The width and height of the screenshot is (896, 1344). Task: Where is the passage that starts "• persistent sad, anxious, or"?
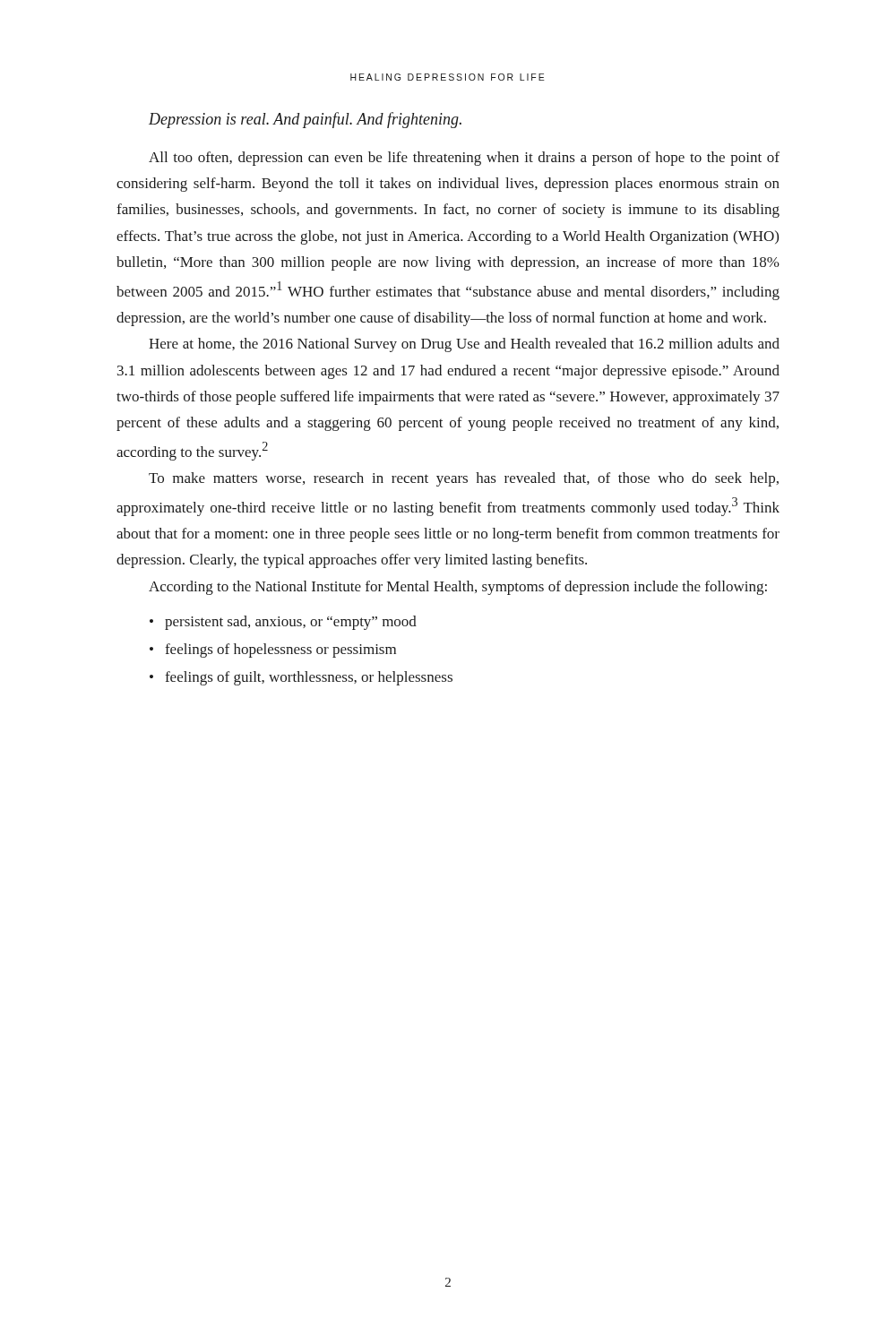pyautogui.click(x=283, y=621)
